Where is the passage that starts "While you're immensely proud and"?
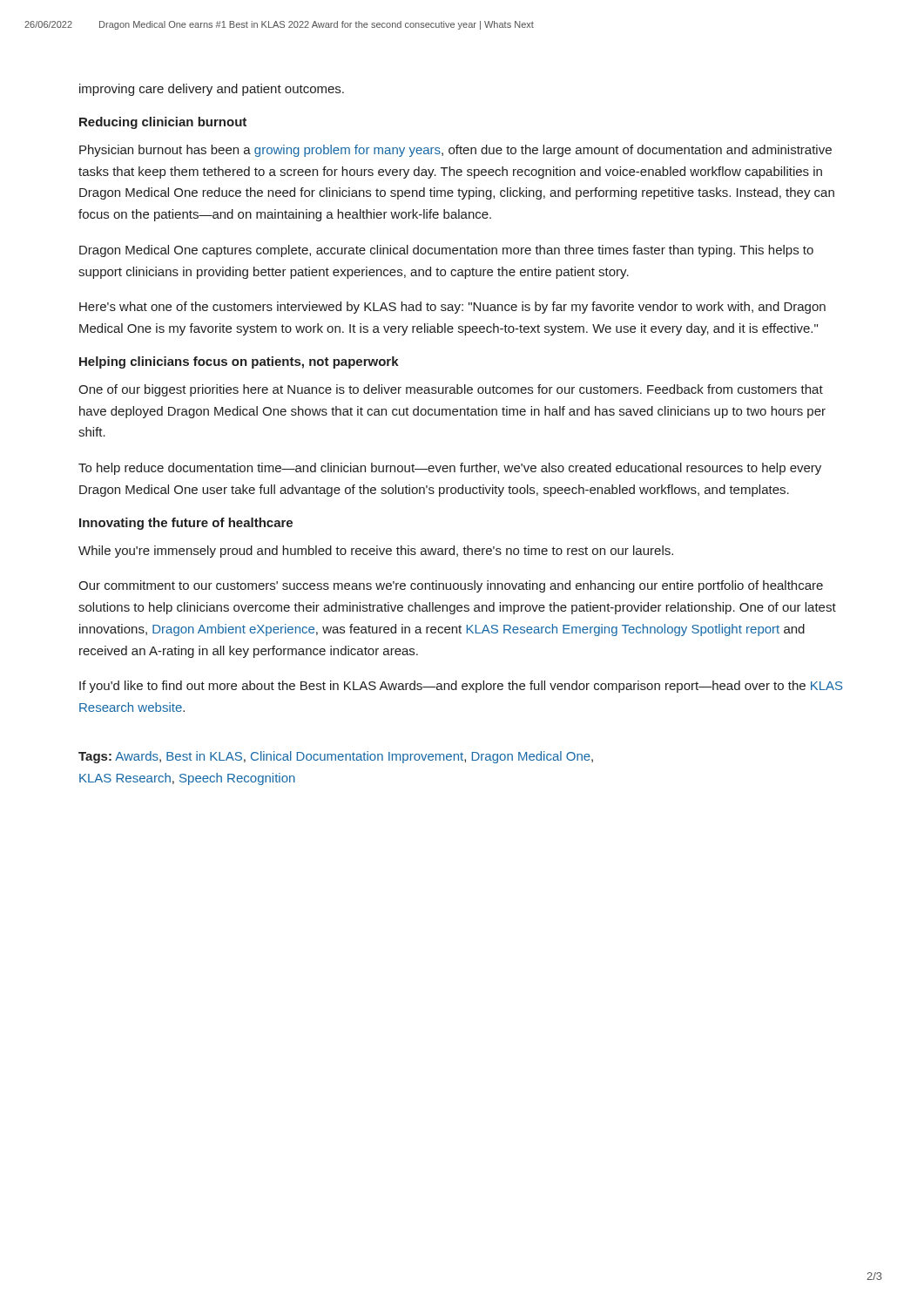 (376, 550)
